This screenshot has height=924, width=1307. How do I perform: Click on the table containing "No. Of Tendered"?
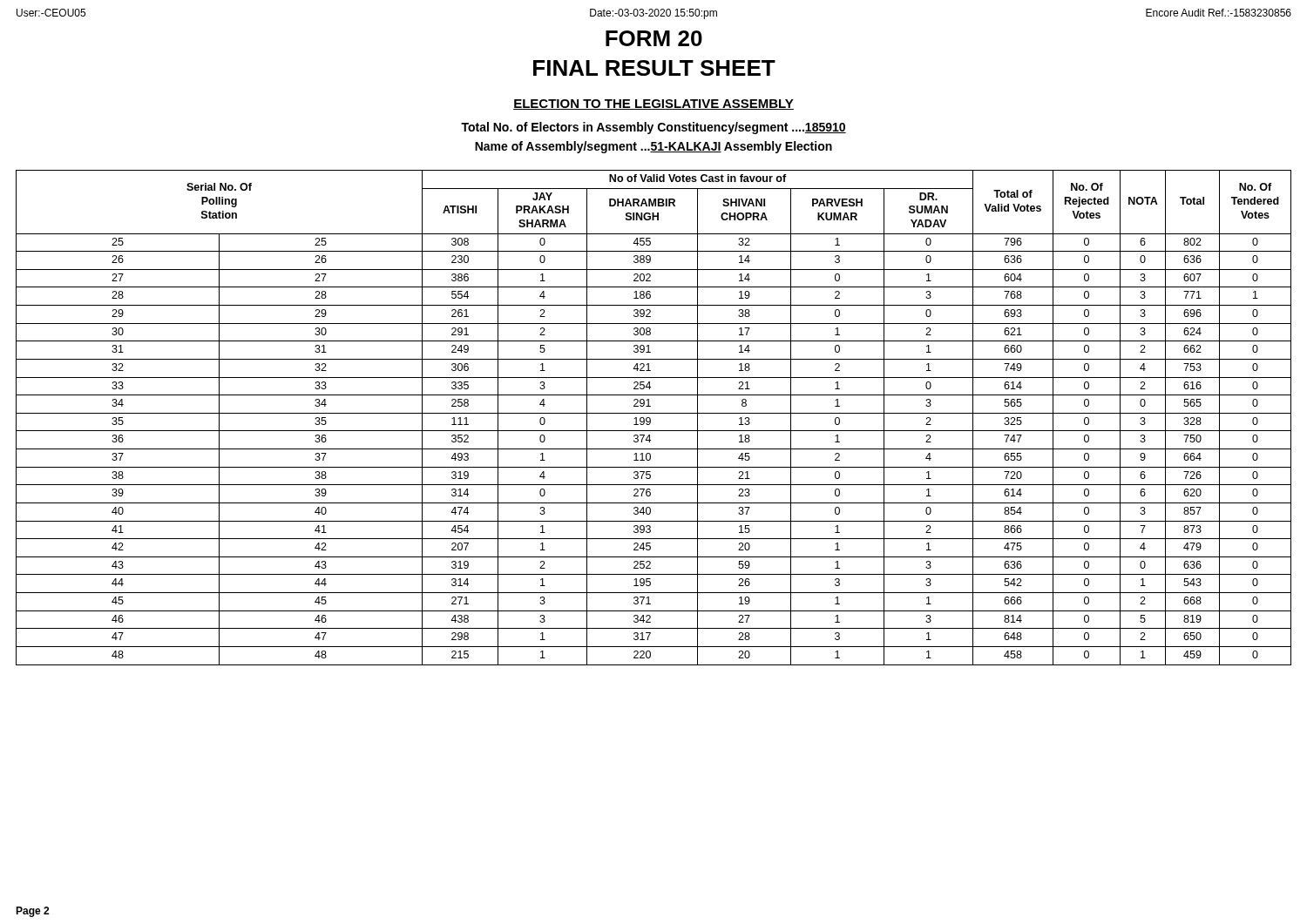tap(654, 417)
